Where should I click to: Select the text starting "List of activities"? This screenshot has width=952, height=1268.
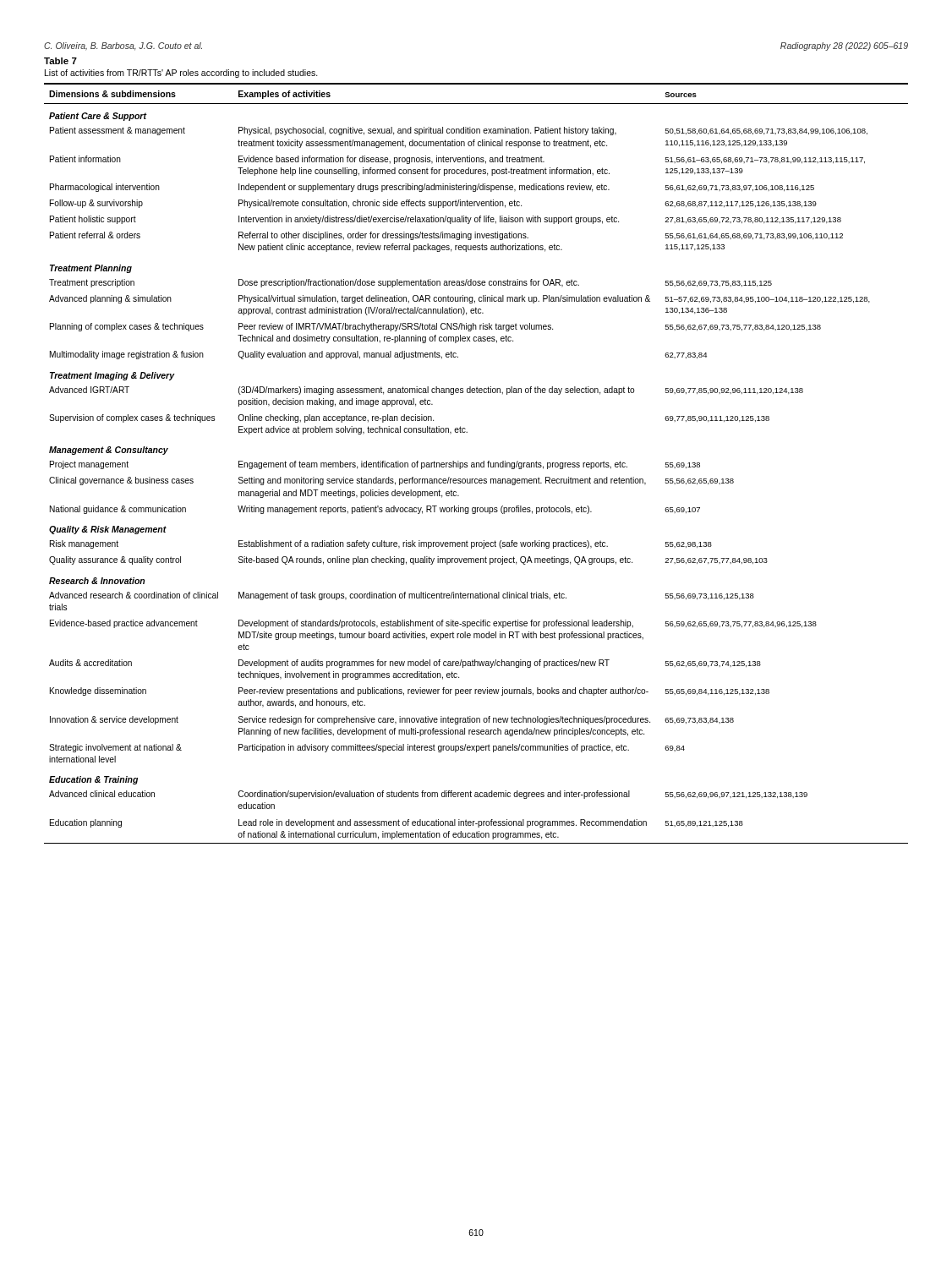click(x=181, y=73)
